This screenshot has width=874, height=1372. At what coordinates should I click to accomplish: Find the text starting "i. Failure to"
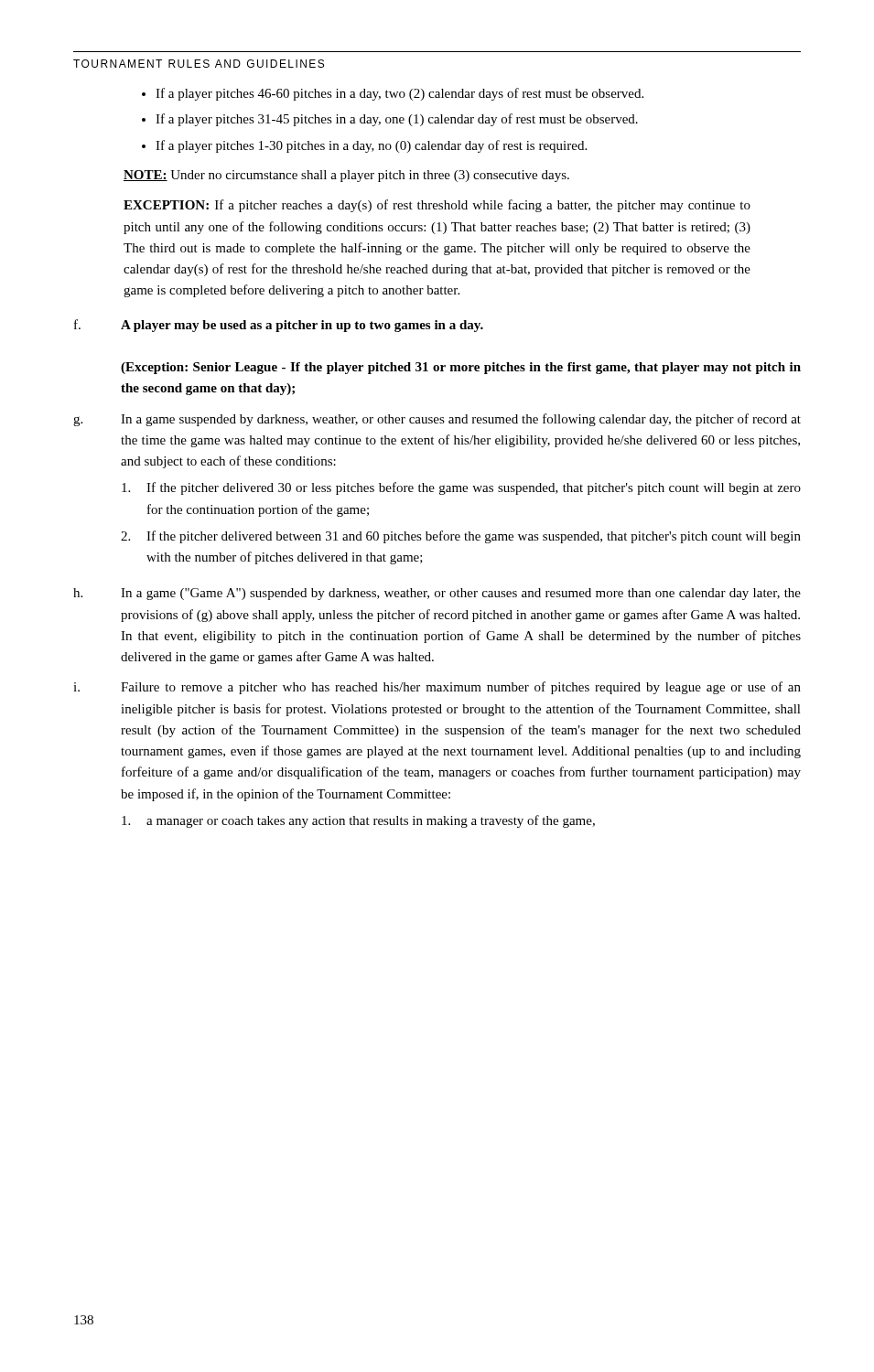point(437,757)
